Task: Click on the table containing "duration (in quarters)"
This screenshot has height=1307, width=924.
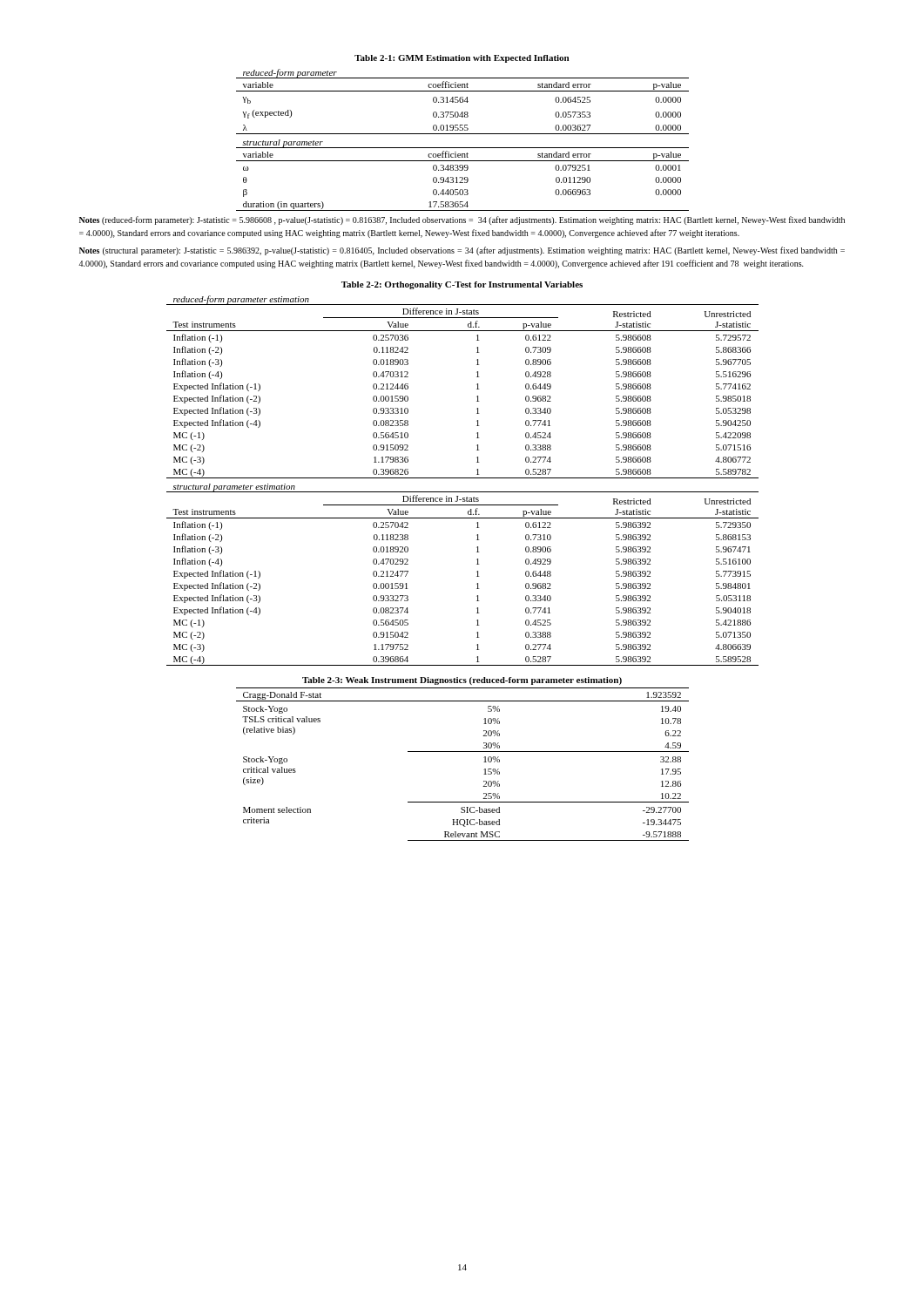Action: click(462, 138)
